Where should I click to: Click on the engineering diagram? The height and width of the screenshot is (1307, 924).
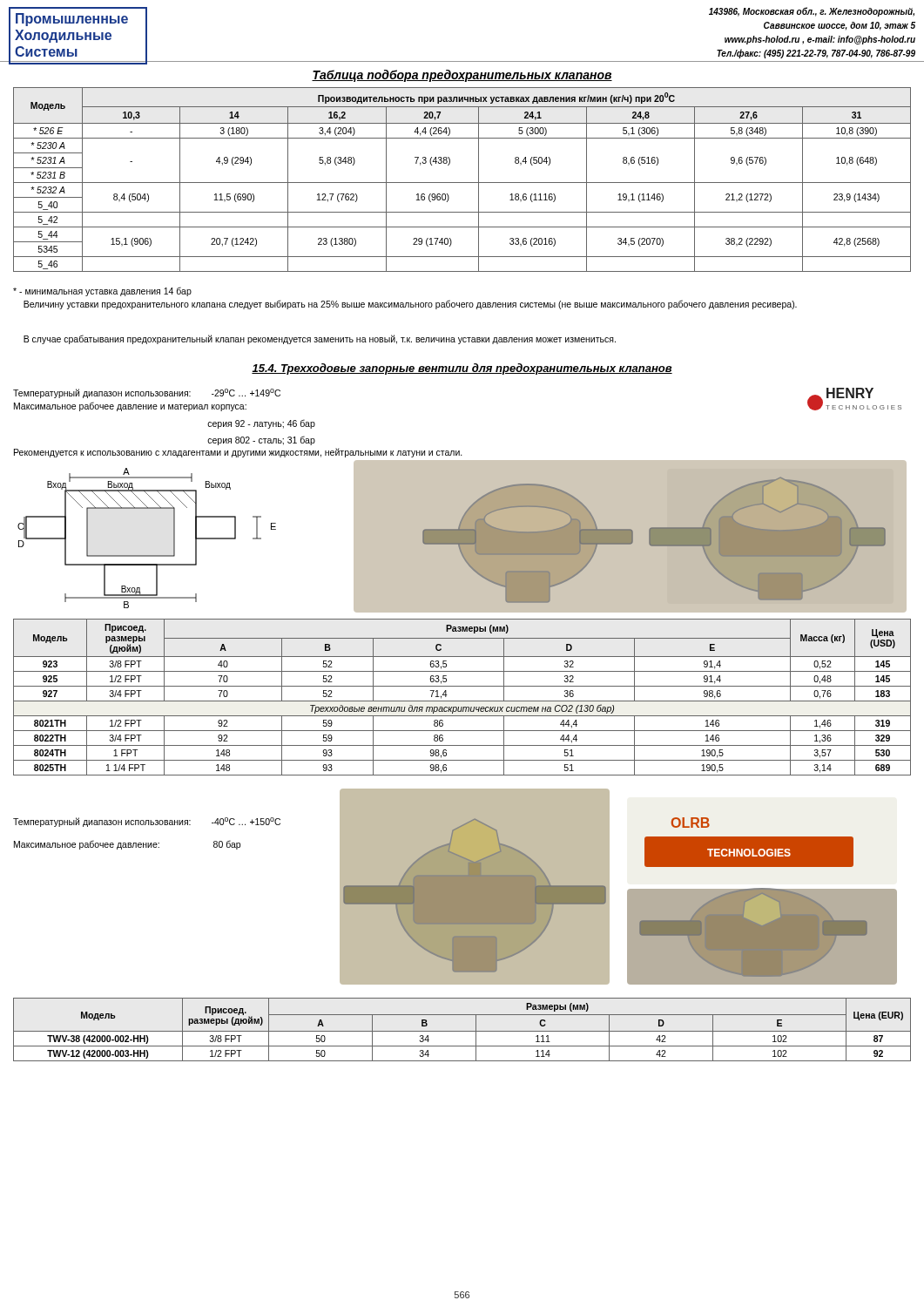coord(174,536)
